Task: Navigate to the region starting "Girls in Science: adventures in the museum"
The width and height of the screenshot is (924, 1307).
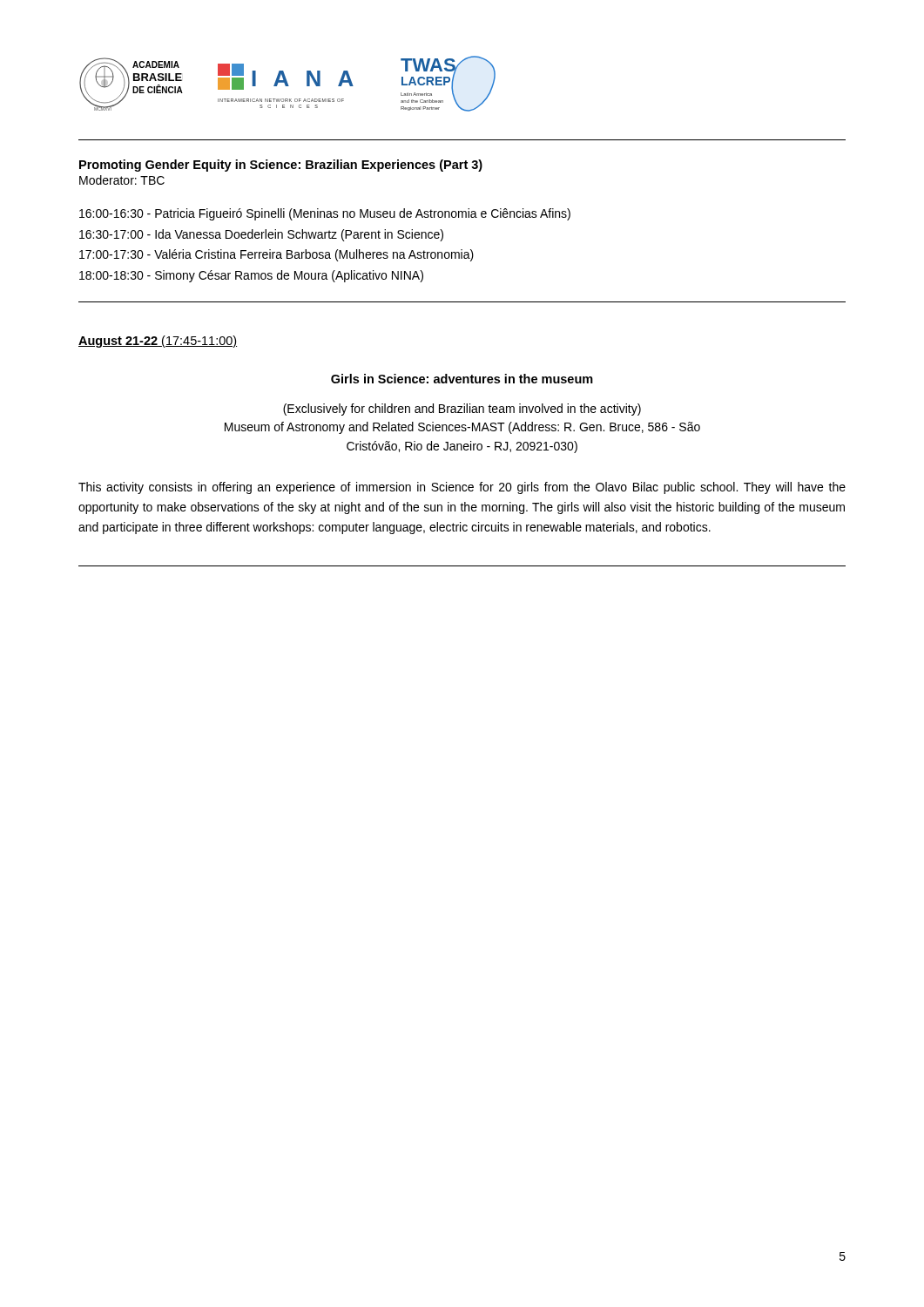Action: point(462,379)
